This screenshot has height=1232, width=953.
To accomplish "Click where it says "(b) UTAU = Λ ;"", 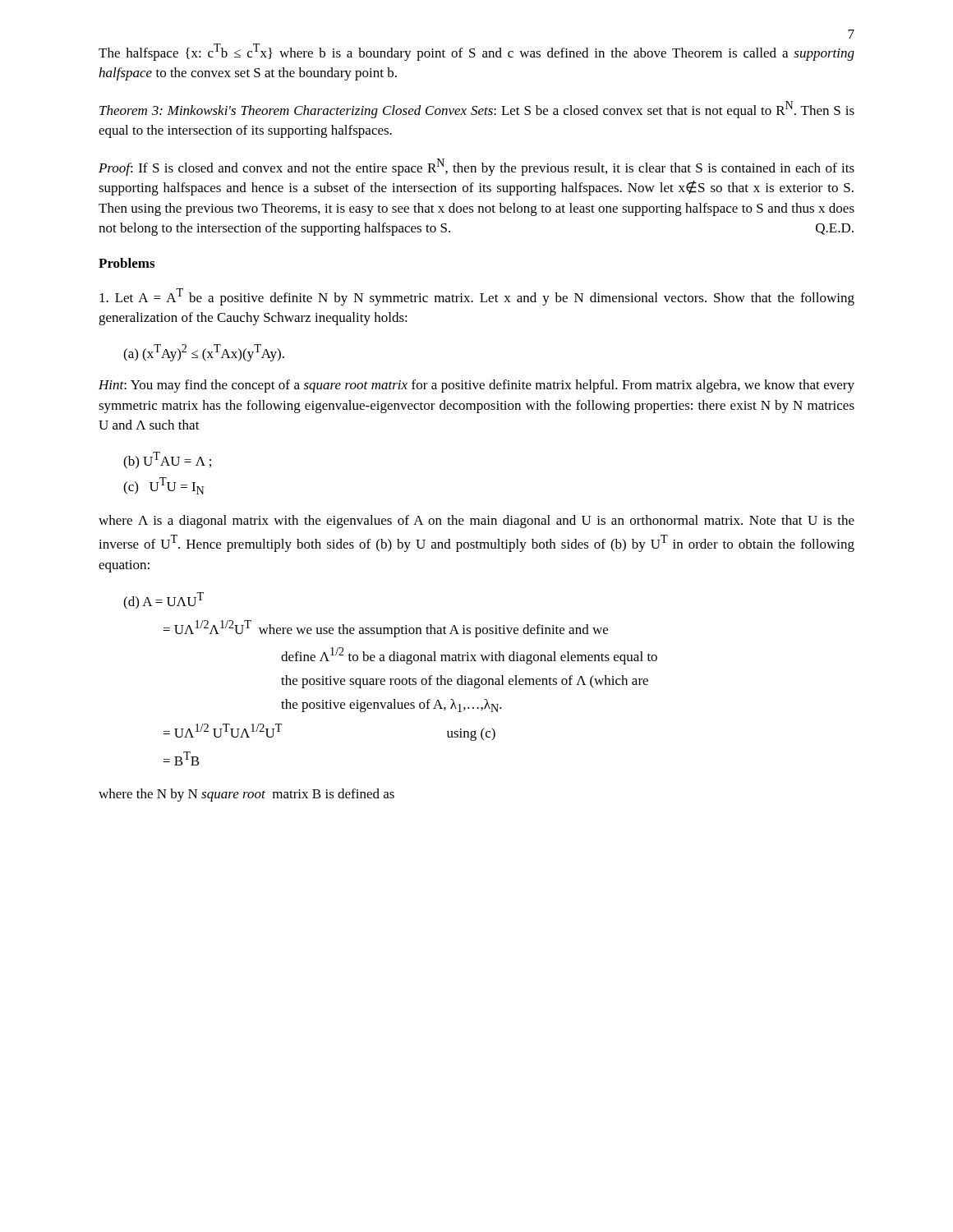I will click(168, 459).
